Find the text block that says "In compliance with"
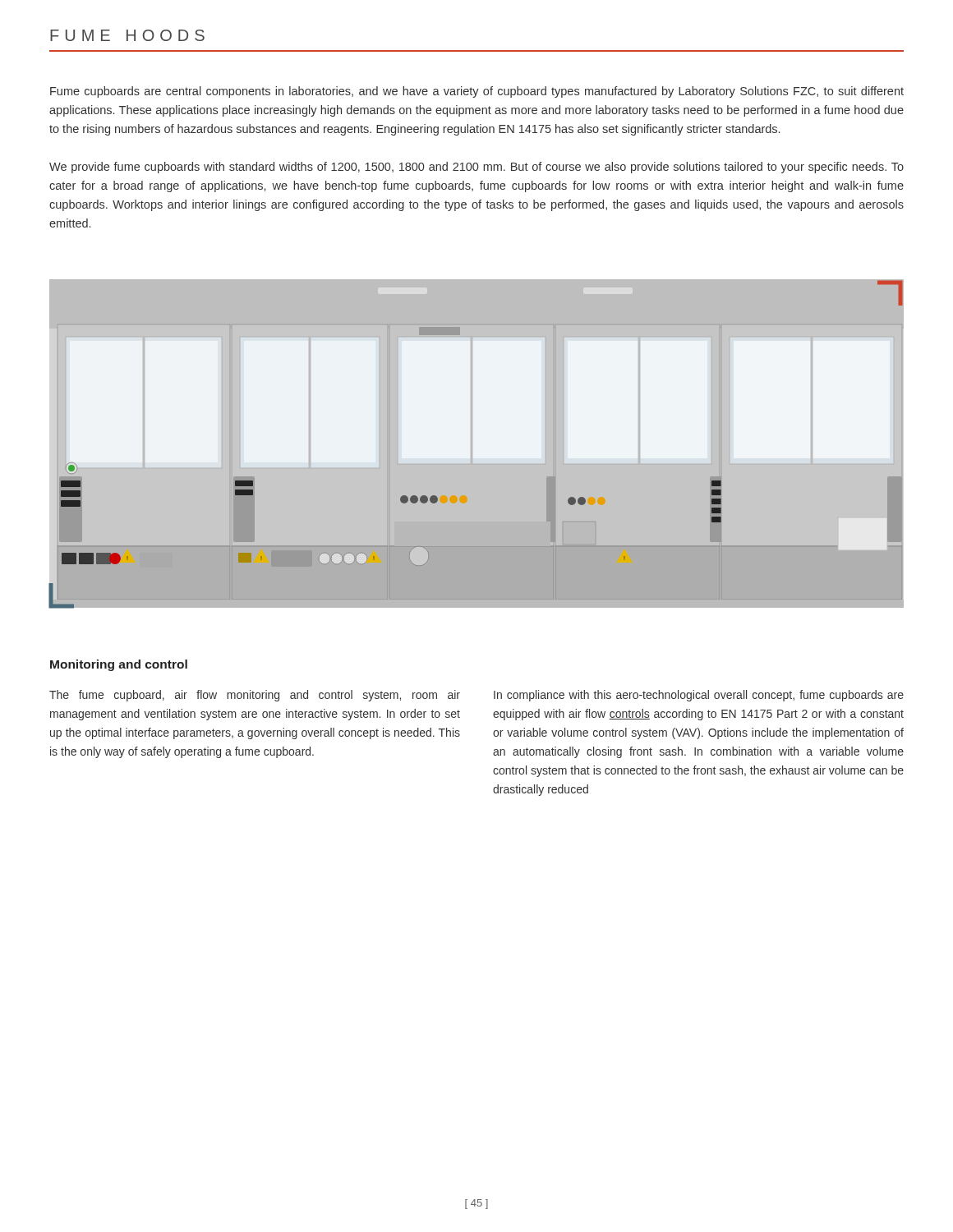 point(698,742)
